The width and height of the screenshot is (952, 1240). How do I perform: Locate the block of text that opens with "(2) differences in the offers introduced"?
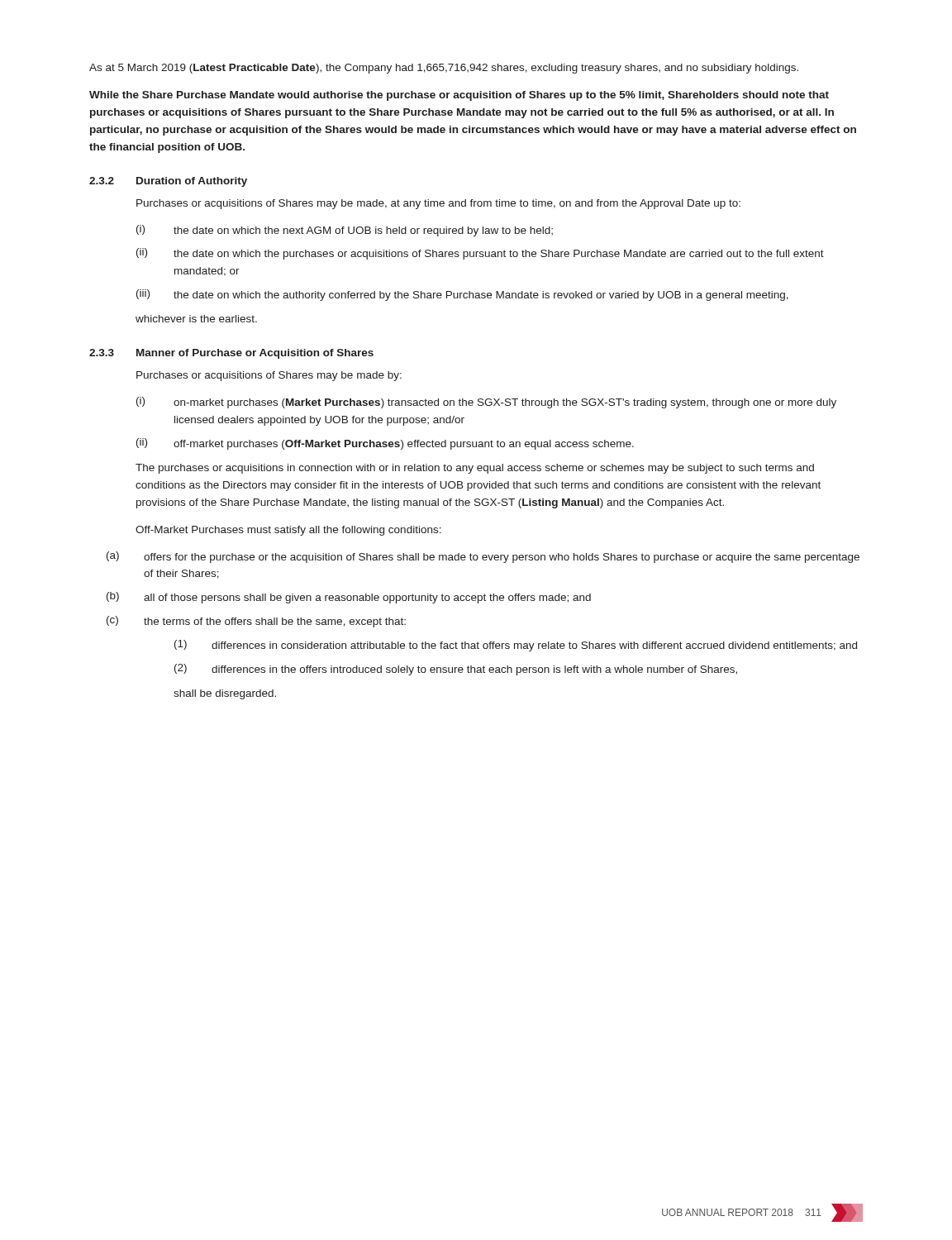(x=518, y=670)
